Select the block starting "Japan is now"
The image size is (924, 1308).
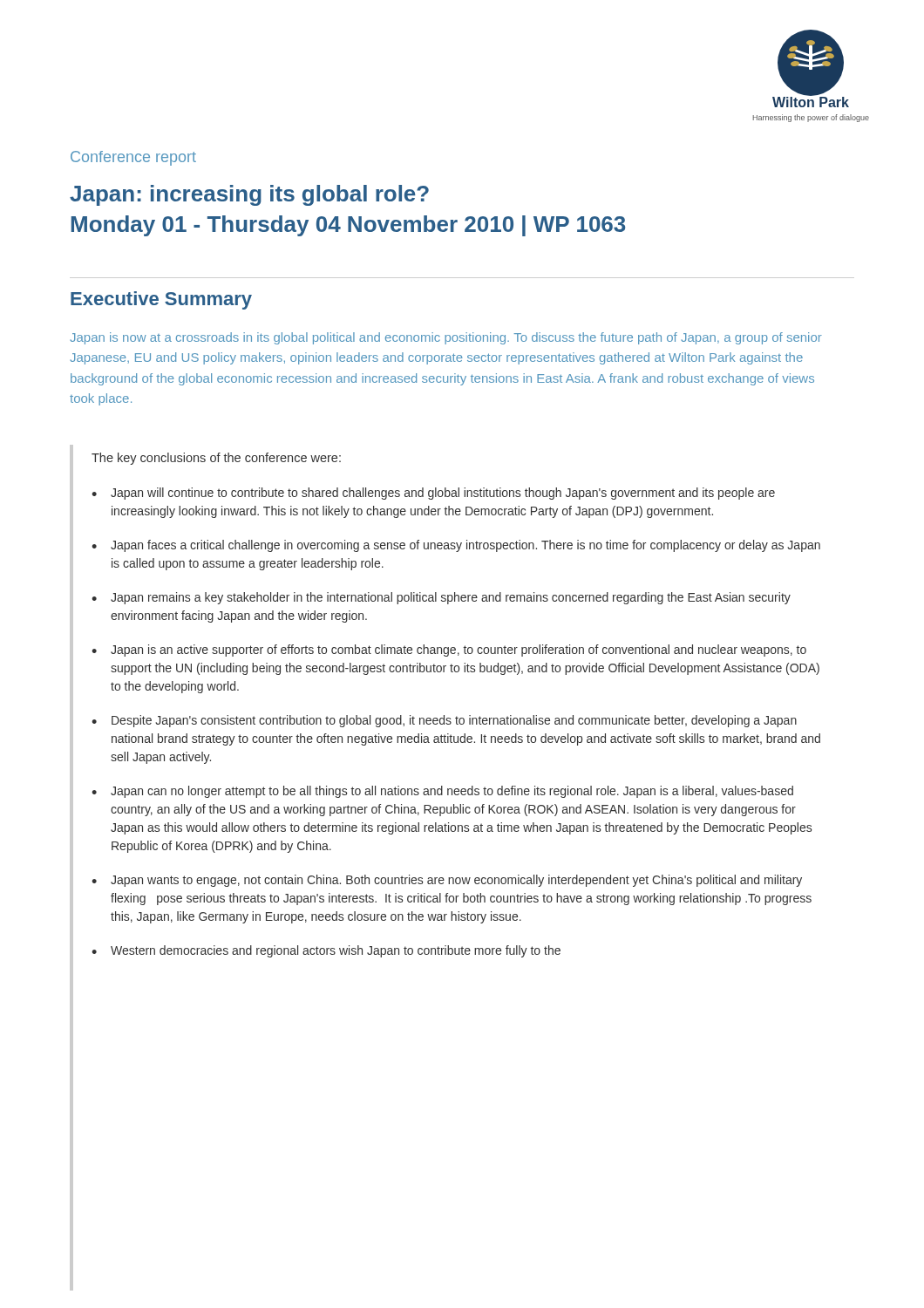point(446,367)
